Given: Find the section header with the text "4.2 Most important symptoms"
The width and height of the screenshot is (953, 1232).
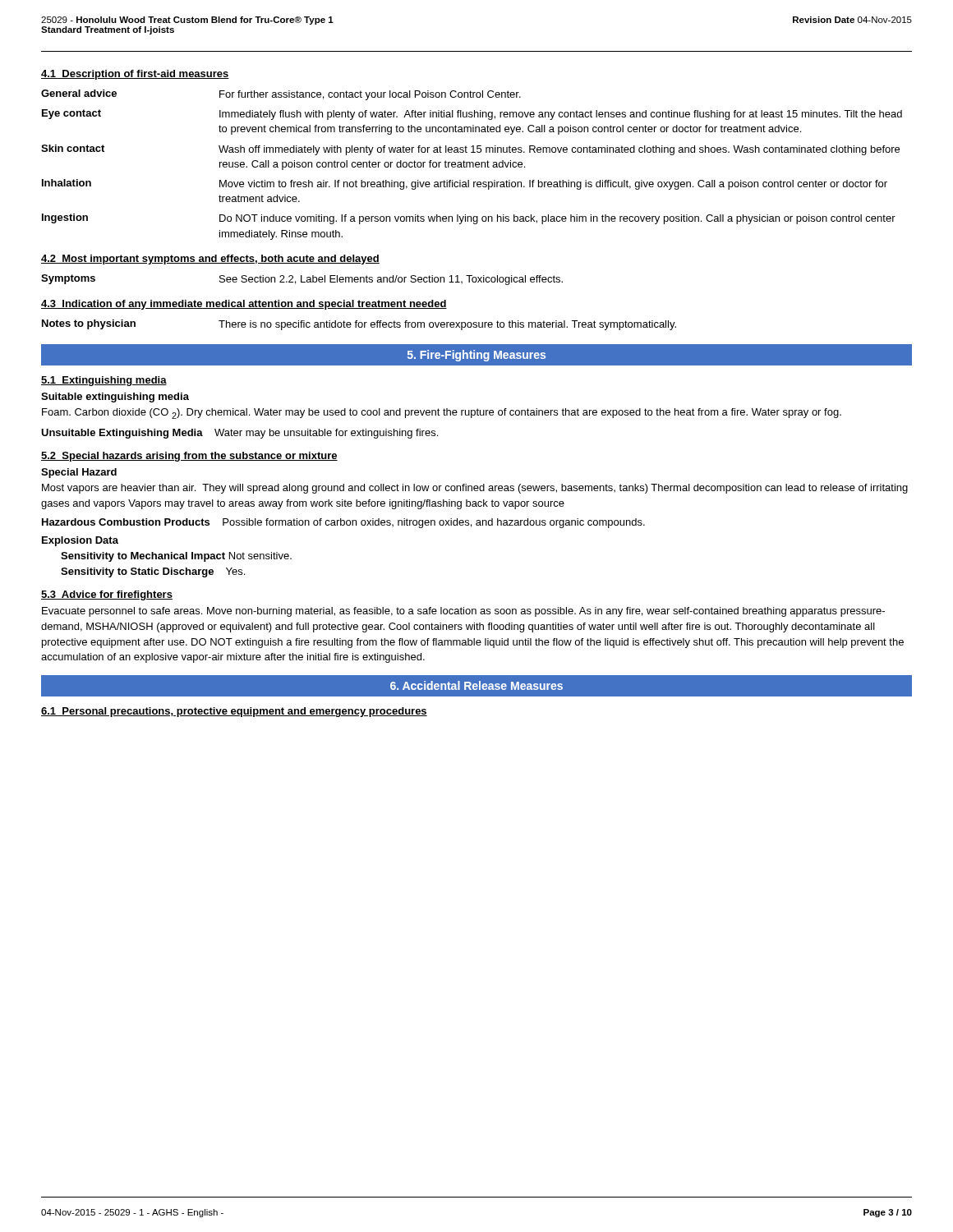Looking at the screenshot, I should click(x=210, y=258).
